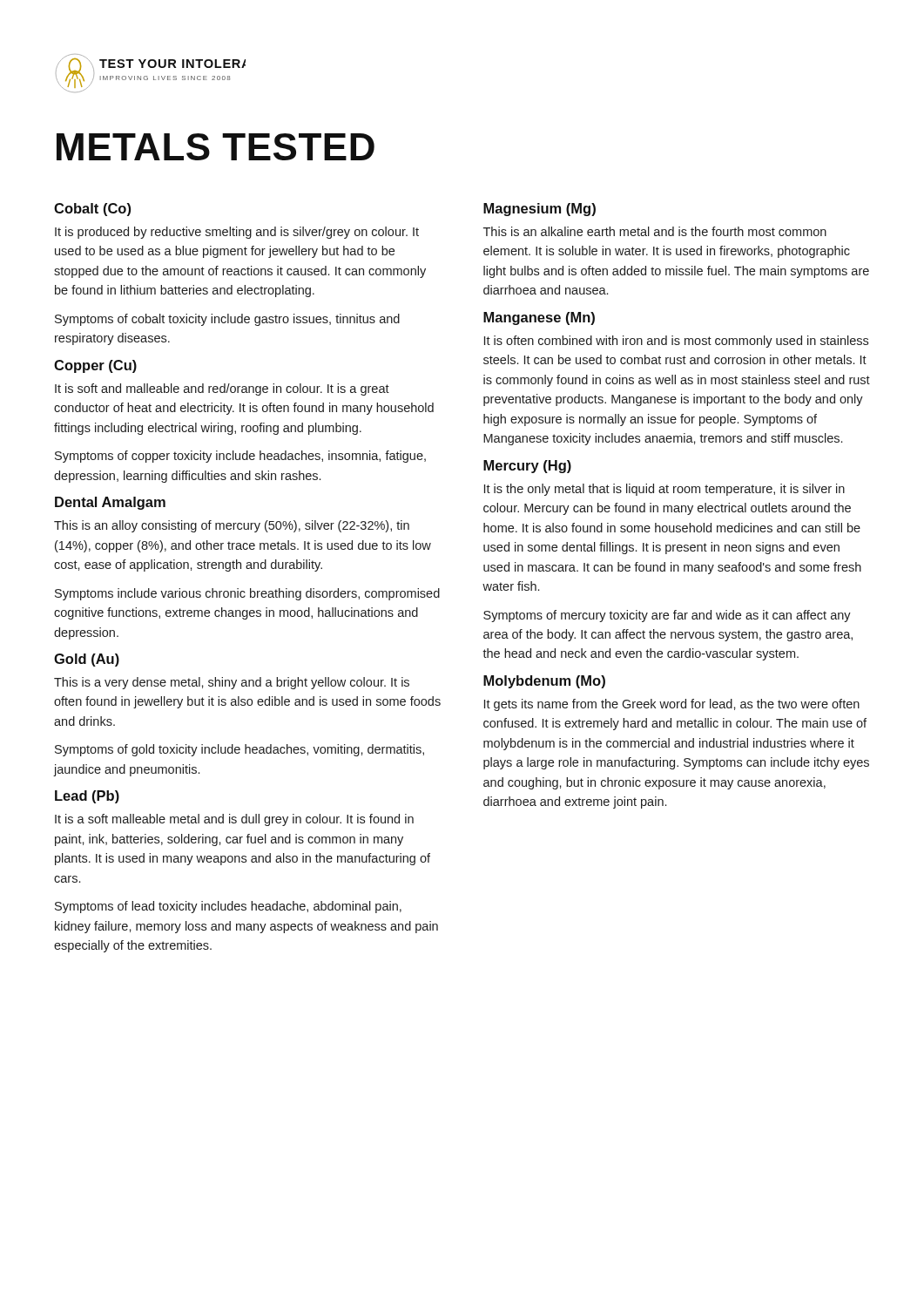Screen dimensions: 1307x924
Task: Select the section header that says "Lead (Pb)"
Action: click(x=87, y=797)
